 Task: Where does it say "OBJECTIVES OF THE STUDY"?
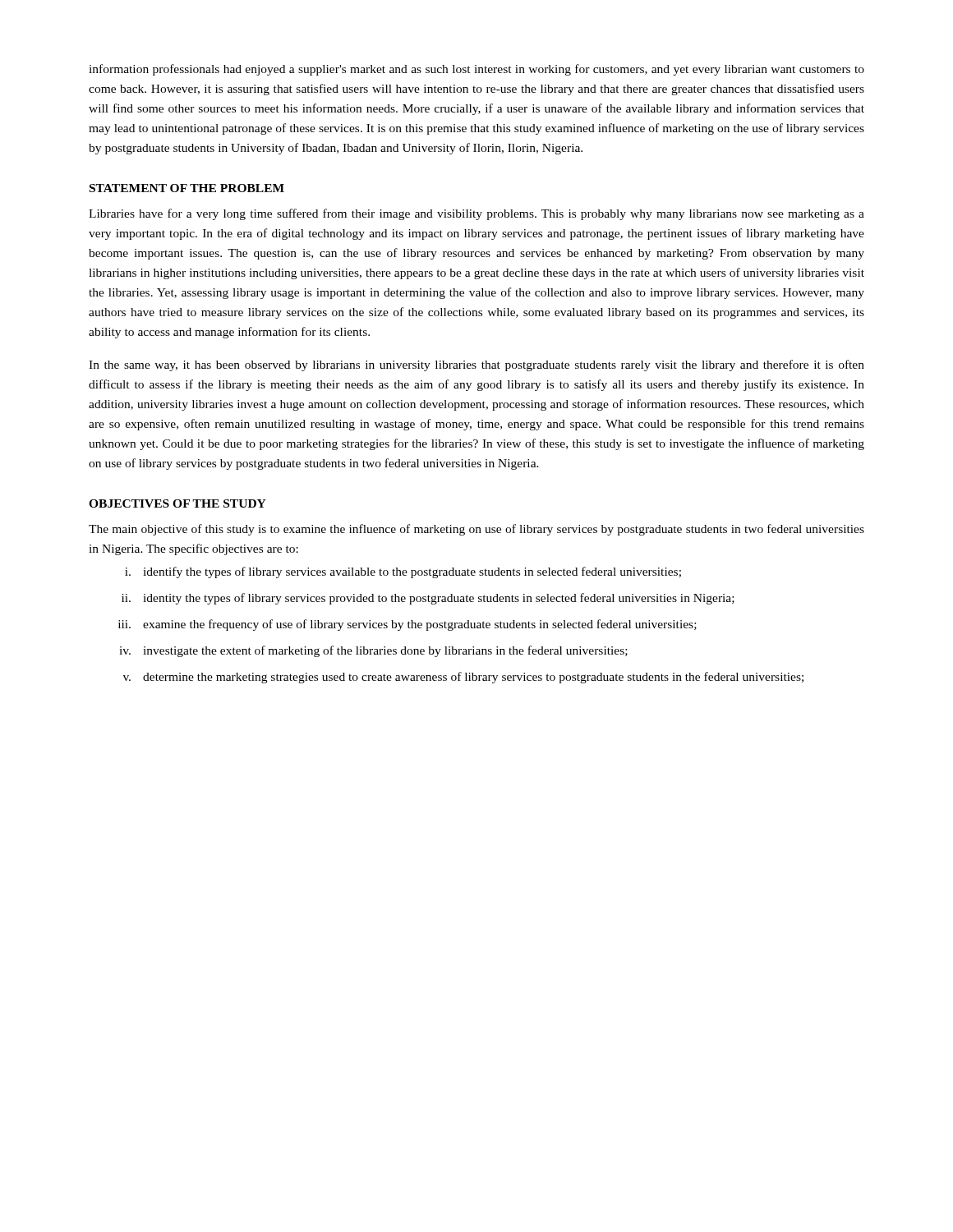(177, 503)
